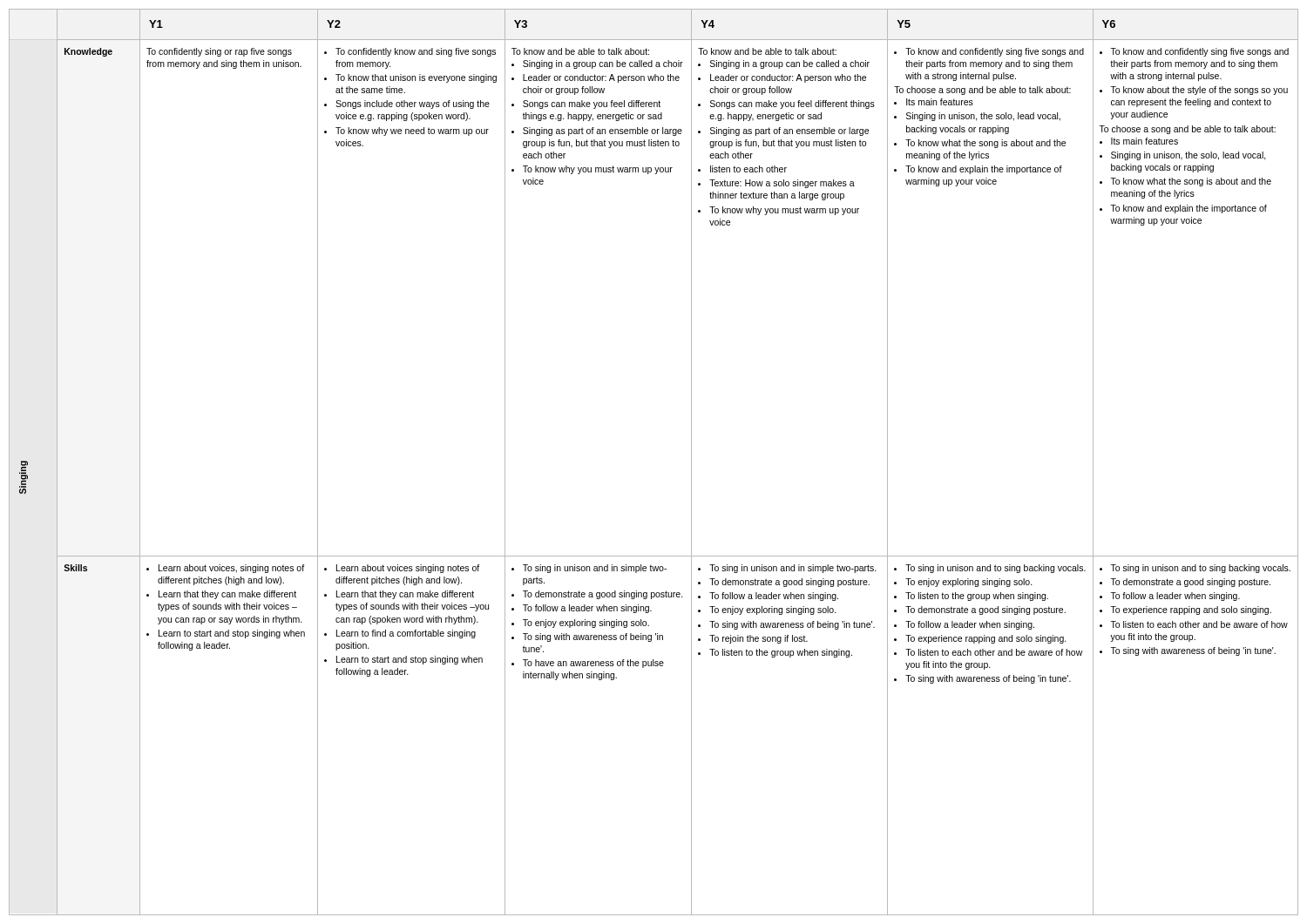Click the table
1307x924 pixels.
(654, 462)
